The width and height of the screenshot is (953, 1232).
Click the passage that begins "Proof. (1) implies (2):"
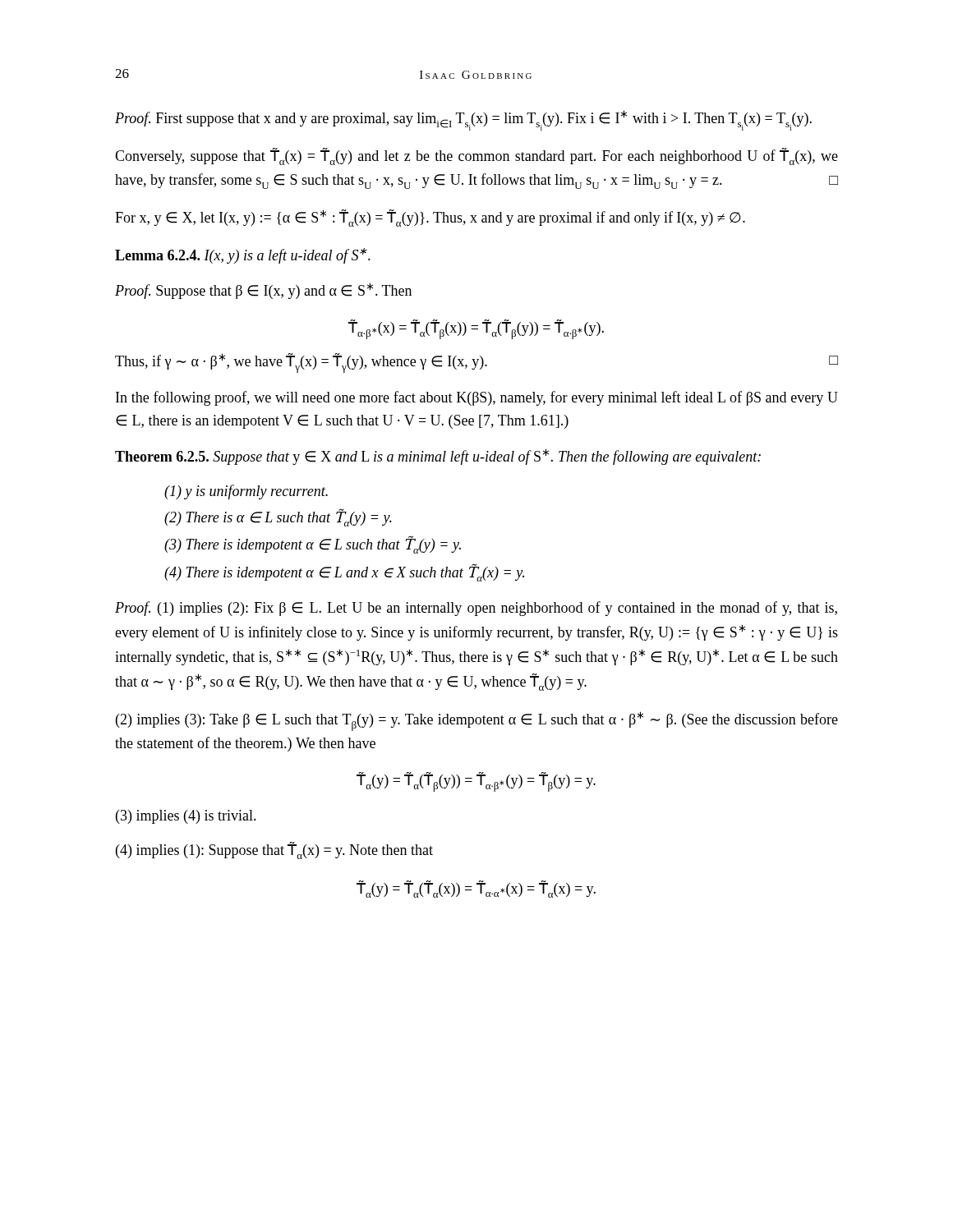pyautogui.click(x=476, y=646)
